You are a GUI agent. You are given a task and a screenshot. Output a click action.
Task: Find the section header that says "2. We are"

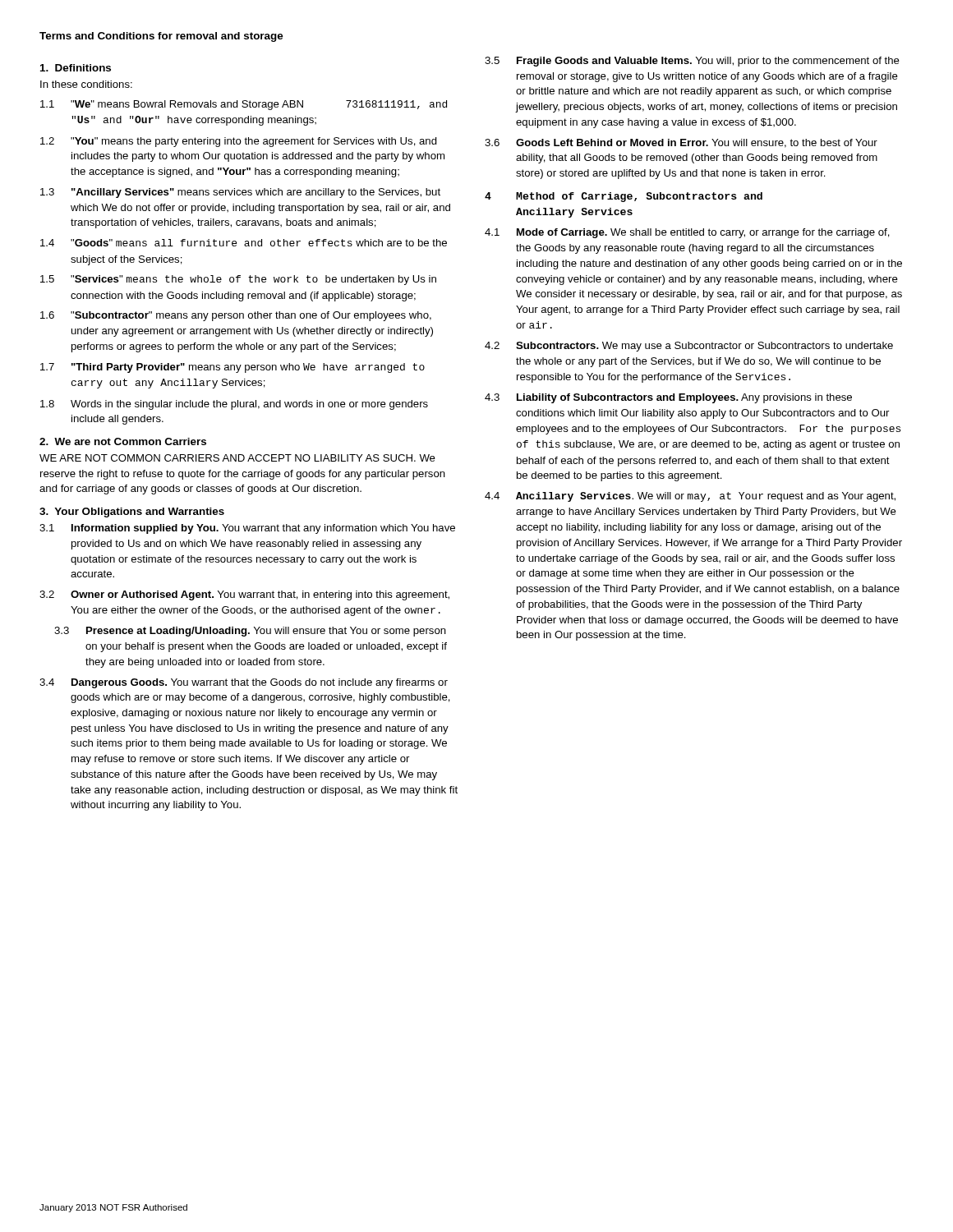[123, 441]
